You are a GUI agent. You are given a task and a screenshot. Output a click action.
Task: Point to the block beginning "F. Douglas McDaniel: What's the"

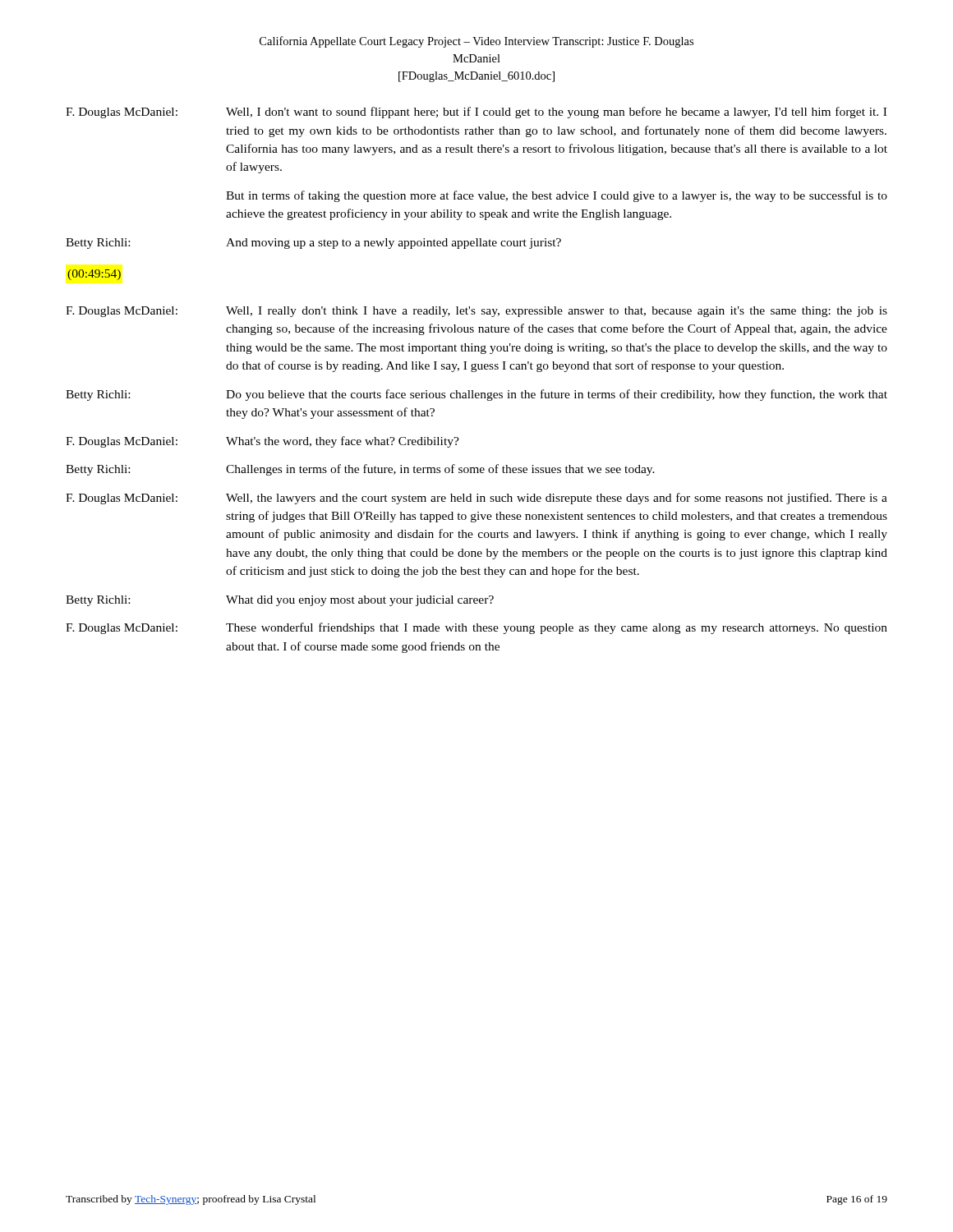[262, 442]
